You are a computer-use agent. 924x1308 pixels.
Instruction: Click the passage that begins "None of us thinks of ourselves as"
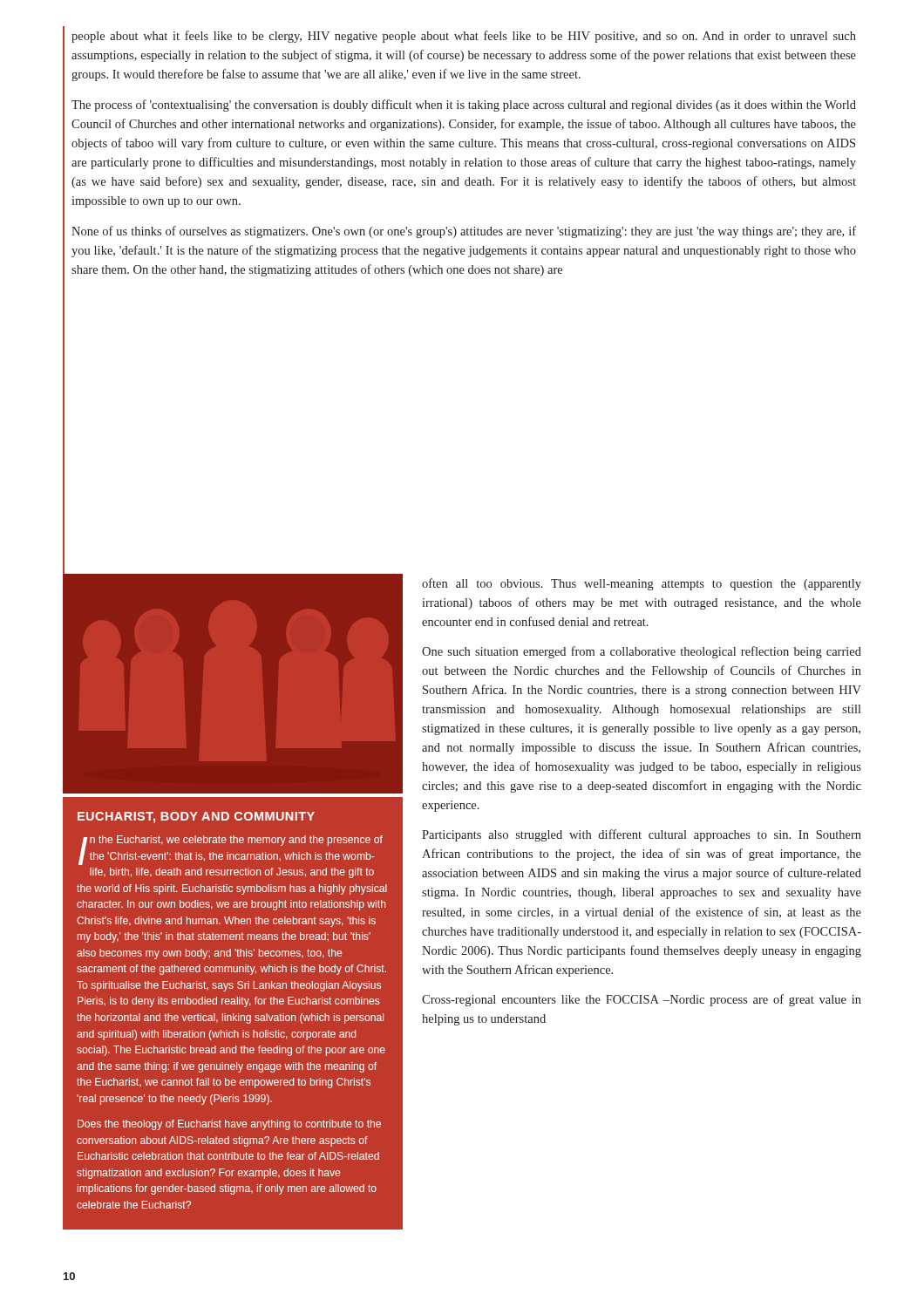(x=464, y=251)
